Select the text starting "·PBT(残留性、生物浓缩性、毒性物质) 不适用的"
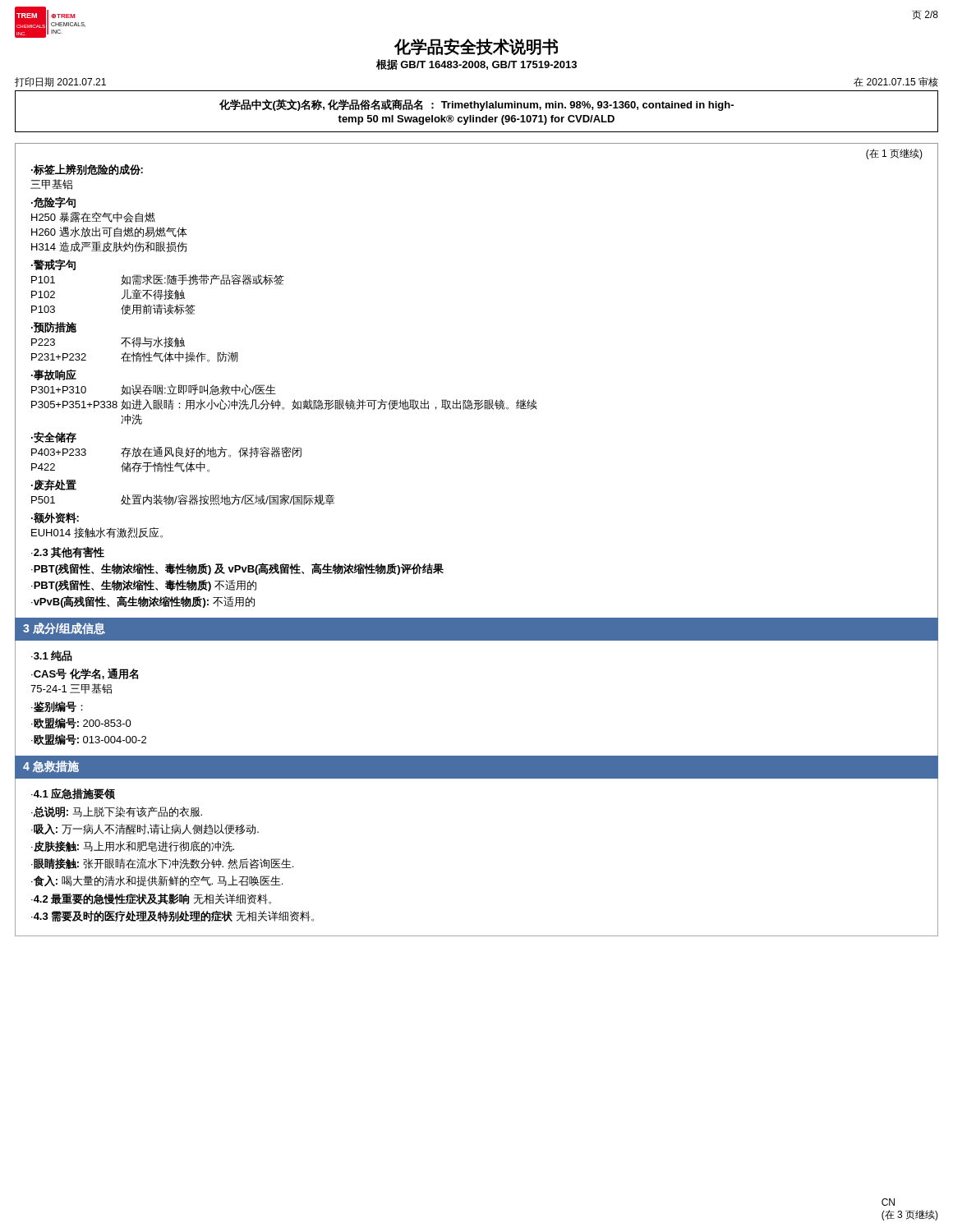The width and height of the screenshot is (953, 1232). [x=144, y=585]
